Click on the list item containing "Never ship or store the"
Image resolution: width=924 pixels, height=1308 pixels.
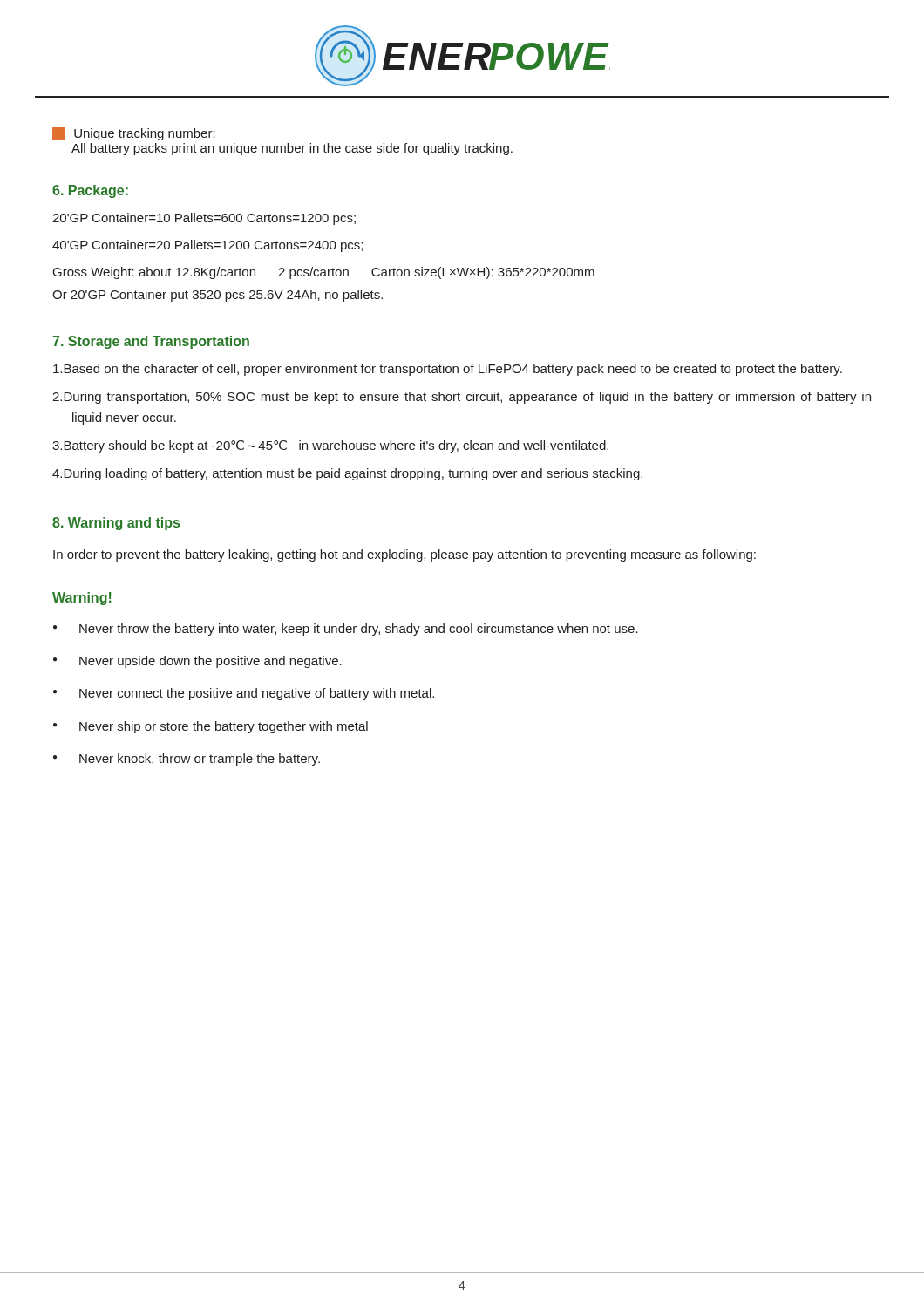[223, 726]
